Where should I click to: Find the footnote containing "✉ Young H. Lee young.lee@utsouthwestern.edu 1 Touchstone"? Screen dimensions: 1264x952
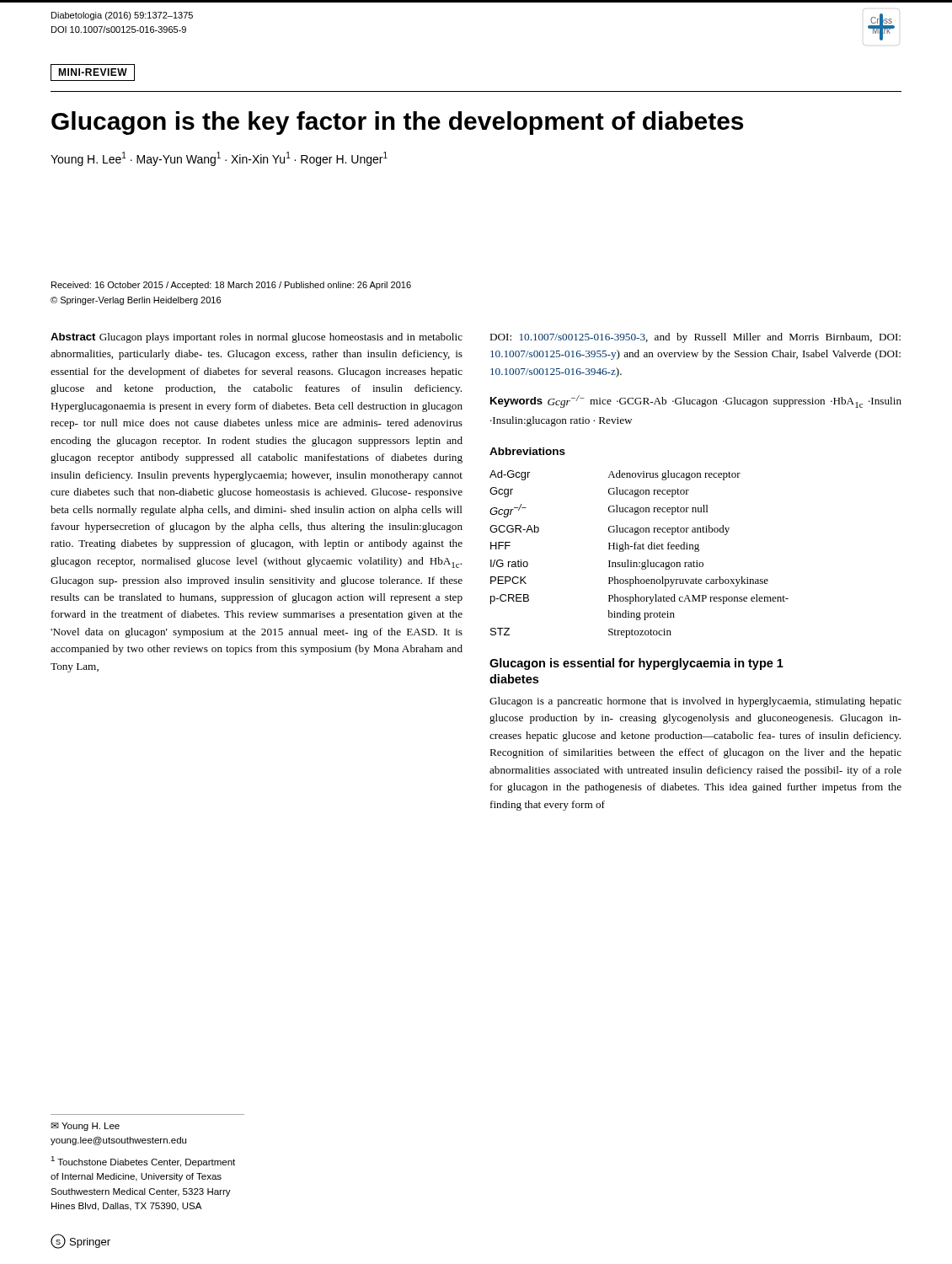pyautogui.click(x=147, y=1166)
